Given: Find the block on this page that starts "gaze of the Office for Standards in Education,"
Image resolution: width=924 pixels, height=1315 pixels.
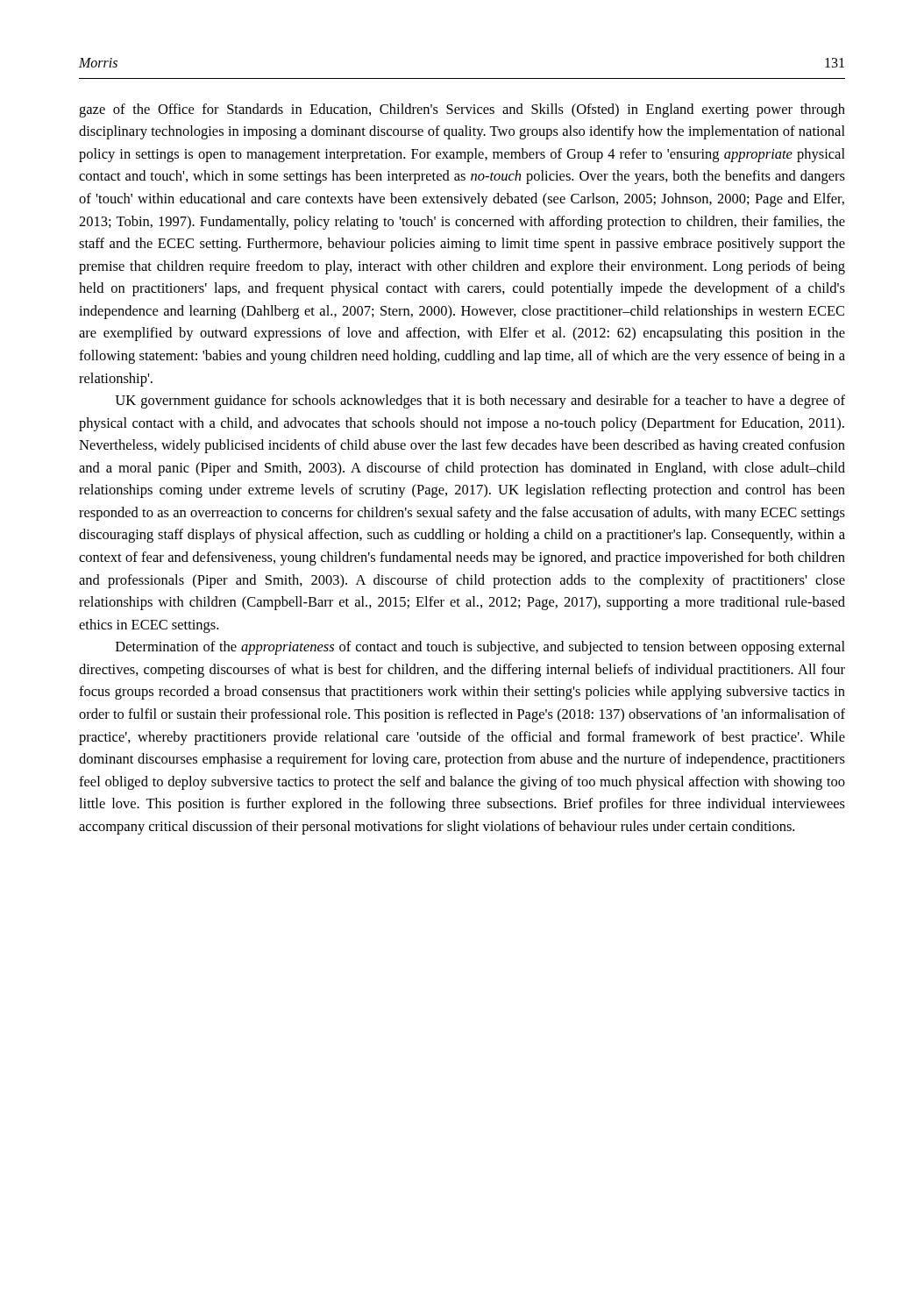Looking at the screenshot, I should click(x=462, y=468).
